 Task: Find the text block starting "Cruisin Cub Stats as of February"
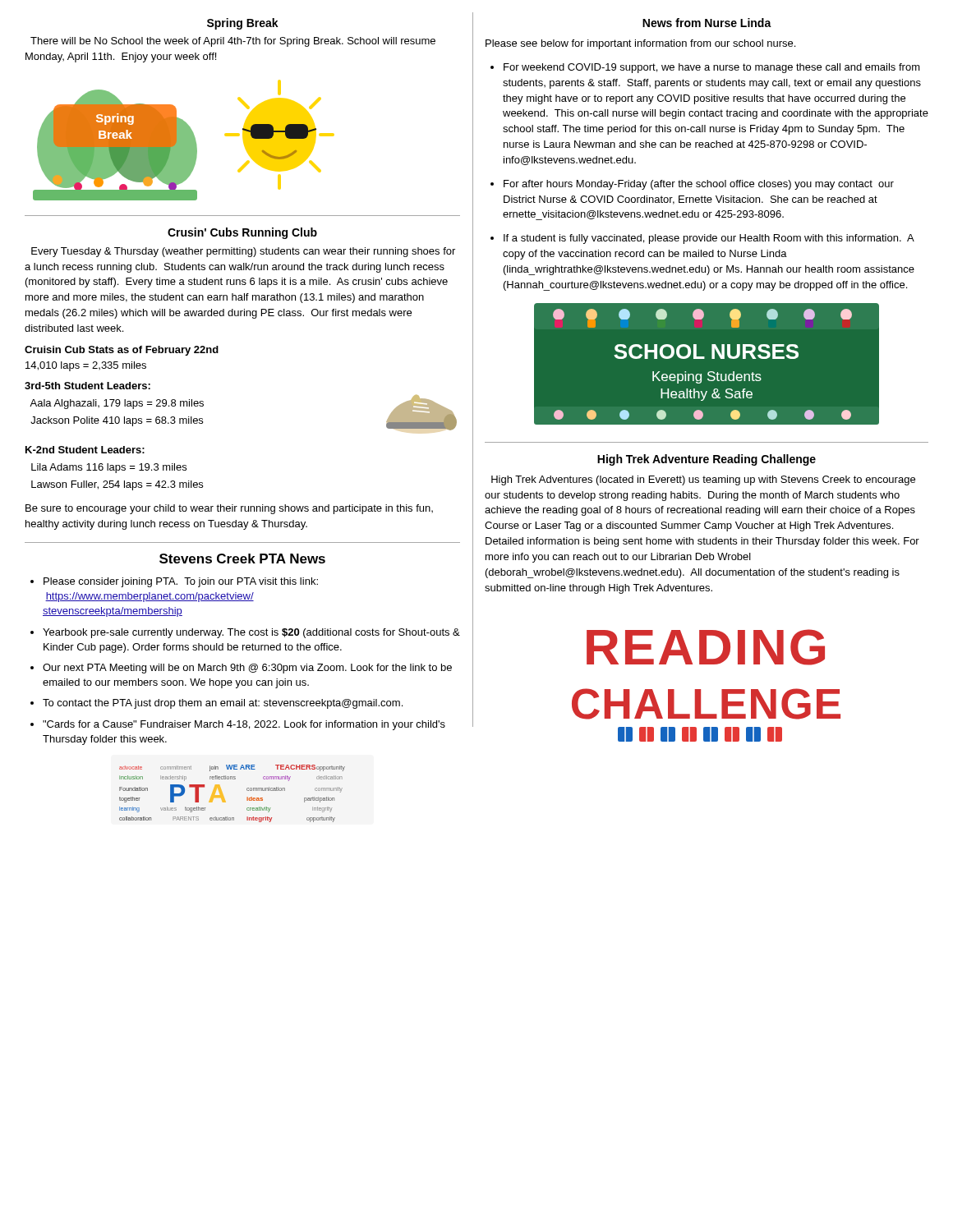click(122, 349)
